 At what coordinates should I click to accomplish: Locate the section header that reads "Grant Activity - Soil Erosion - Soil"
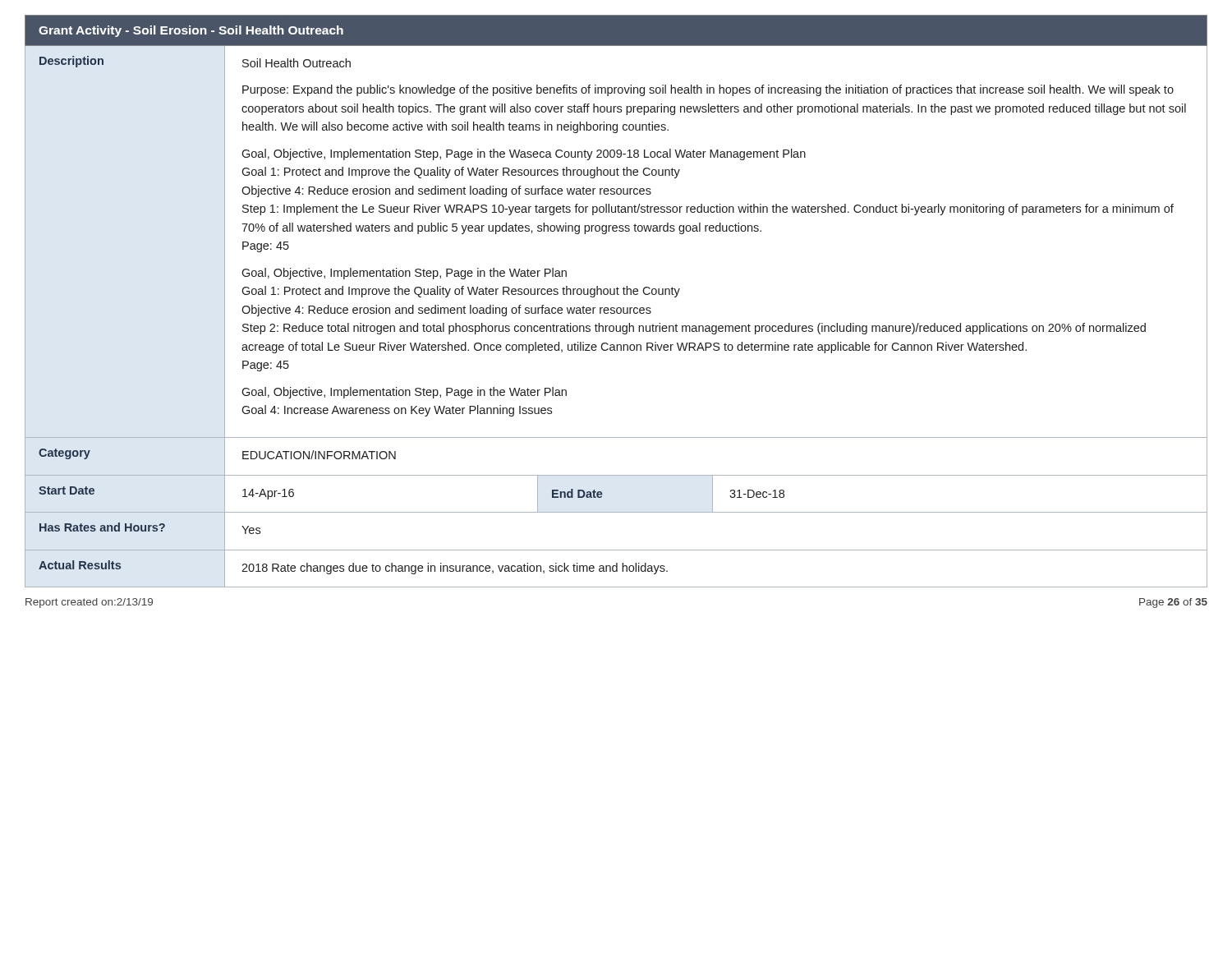tap(191, 30)
